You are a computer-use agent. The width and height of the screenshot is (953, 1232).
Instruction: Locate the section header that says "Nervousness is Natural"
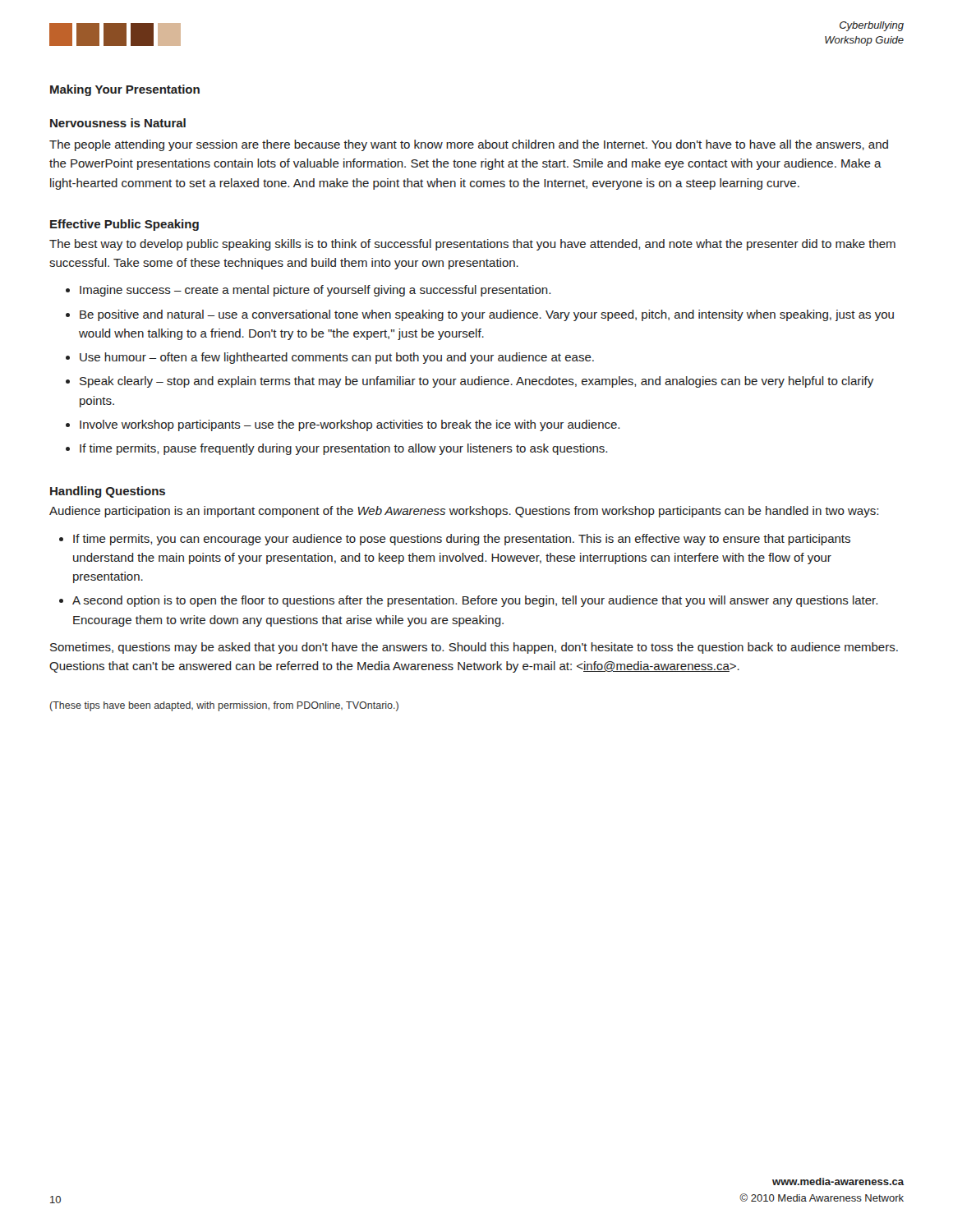[118, 123]
